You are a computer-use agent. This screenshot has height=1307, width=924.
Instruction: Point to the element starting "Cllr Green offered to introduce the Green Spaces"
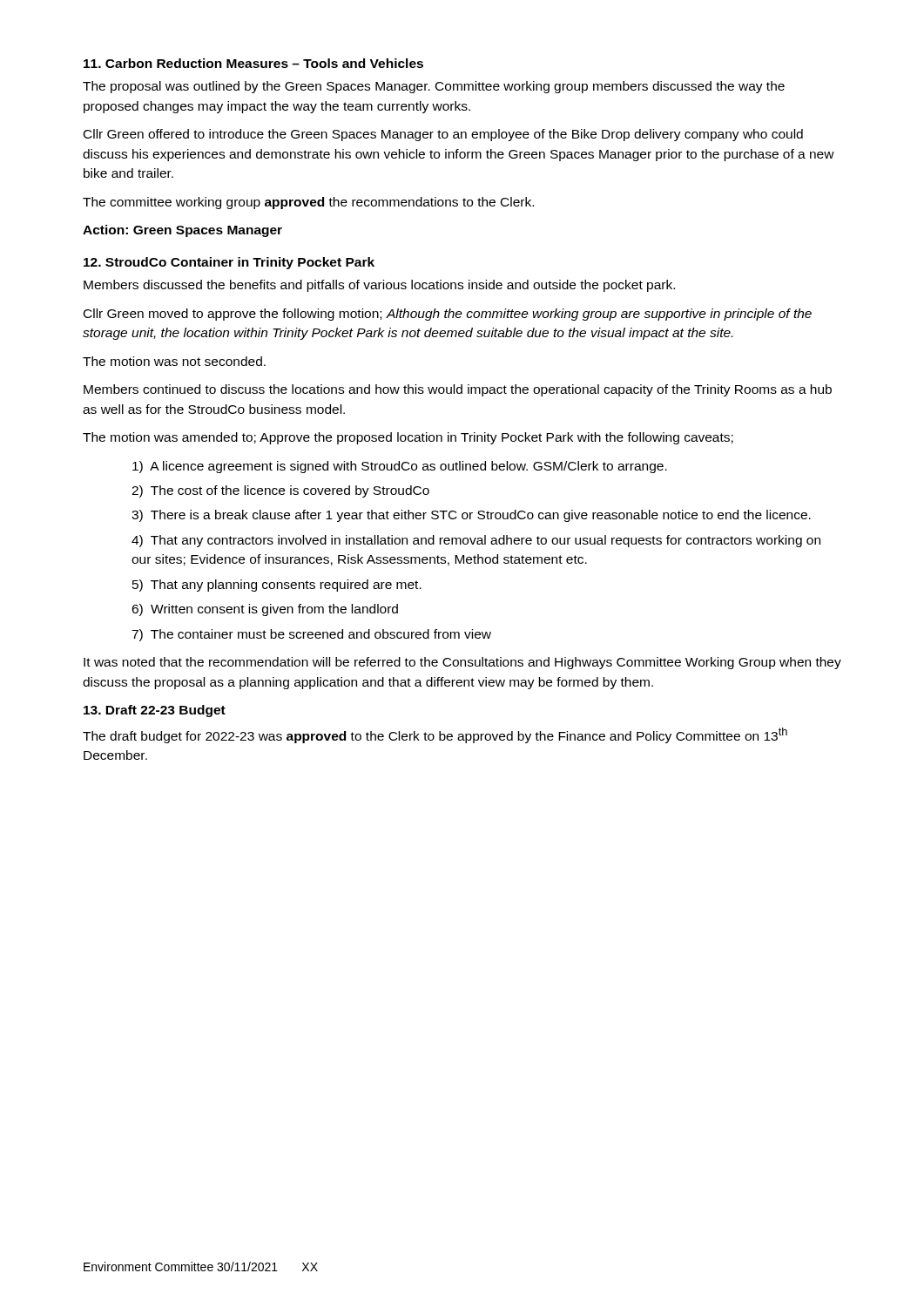[458, 154]
